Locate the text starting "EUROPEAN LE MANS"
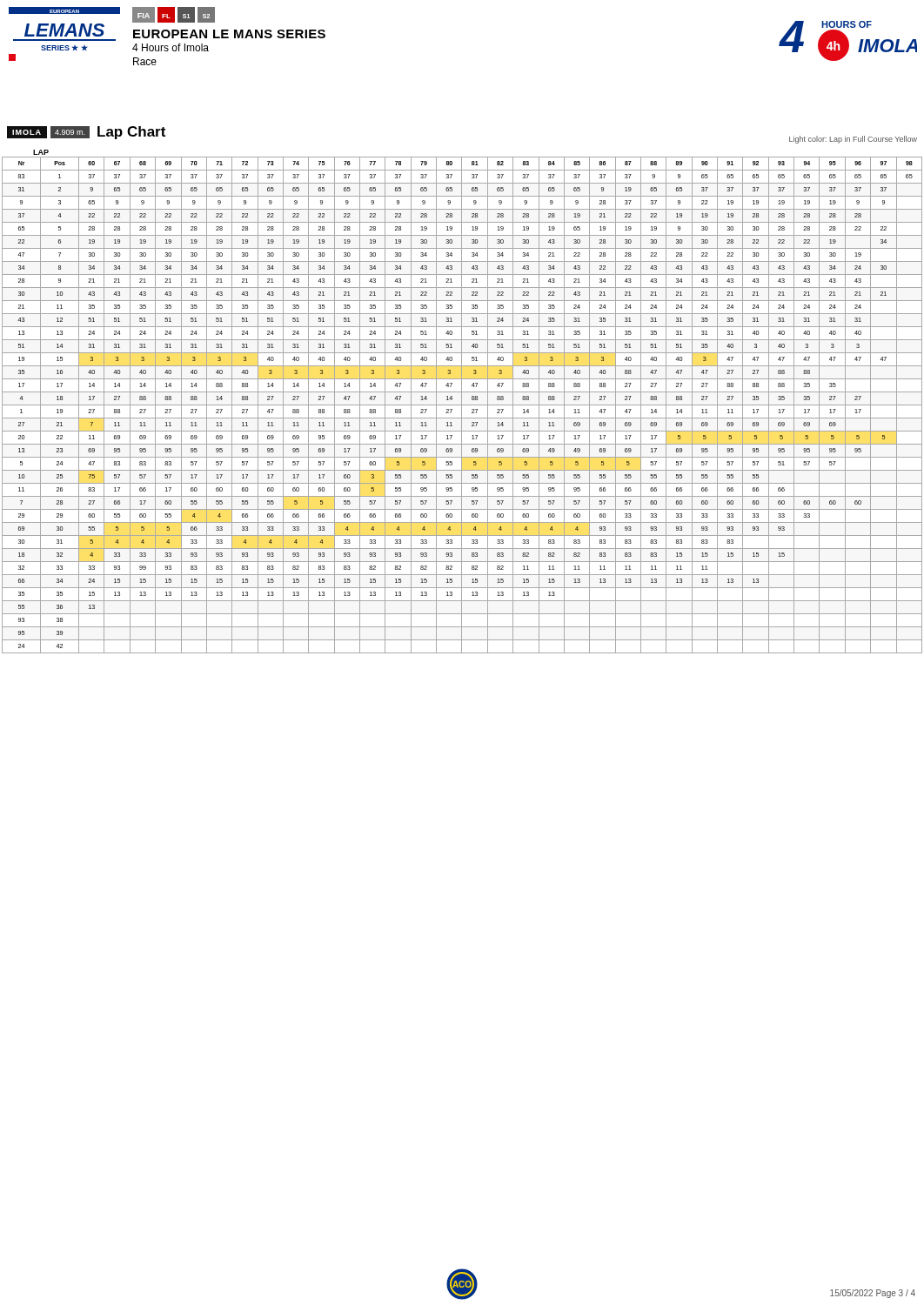924x1305 pixels. [229, 33]
